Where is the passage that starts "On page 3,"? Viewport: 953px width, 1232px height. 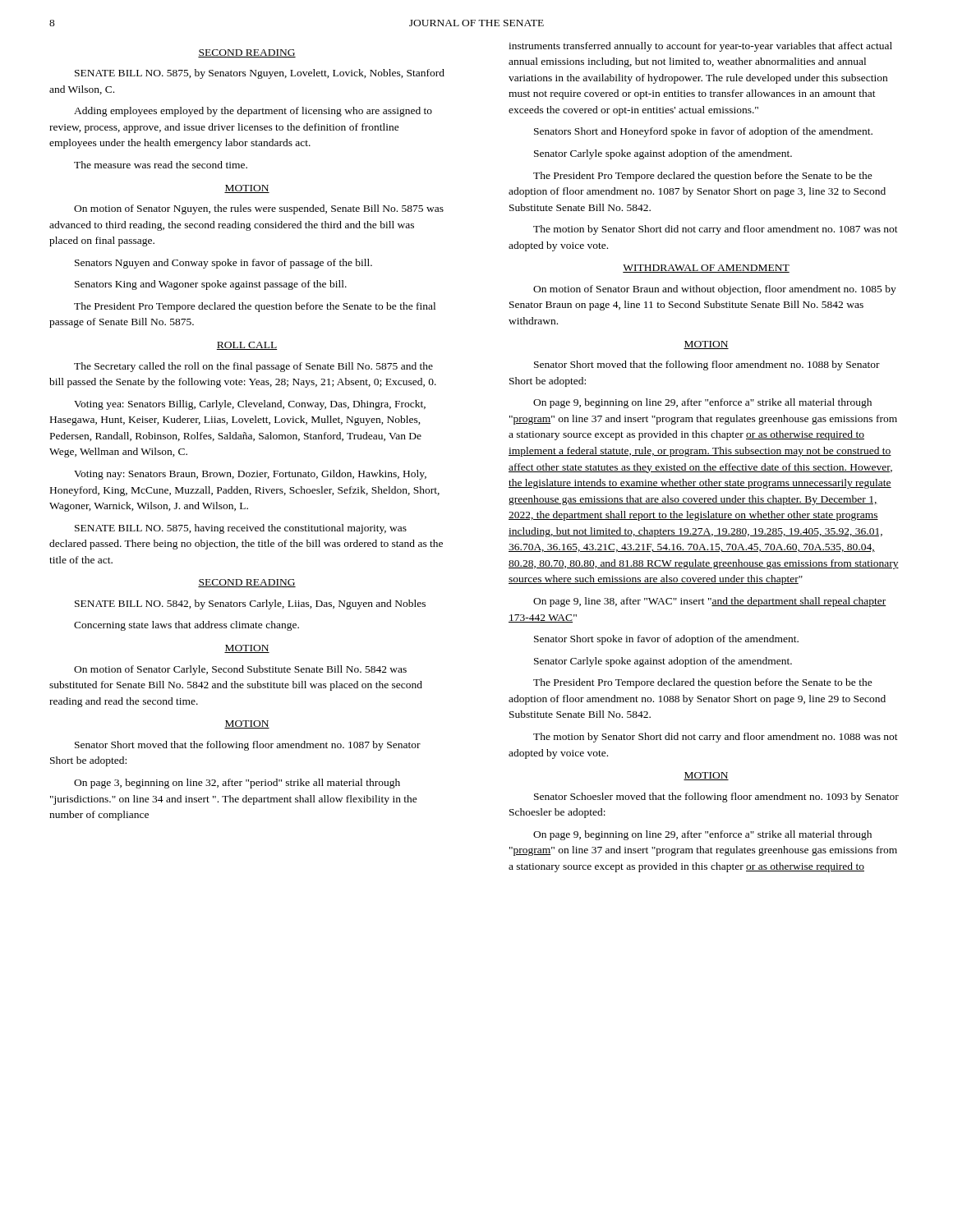(233, 798)
